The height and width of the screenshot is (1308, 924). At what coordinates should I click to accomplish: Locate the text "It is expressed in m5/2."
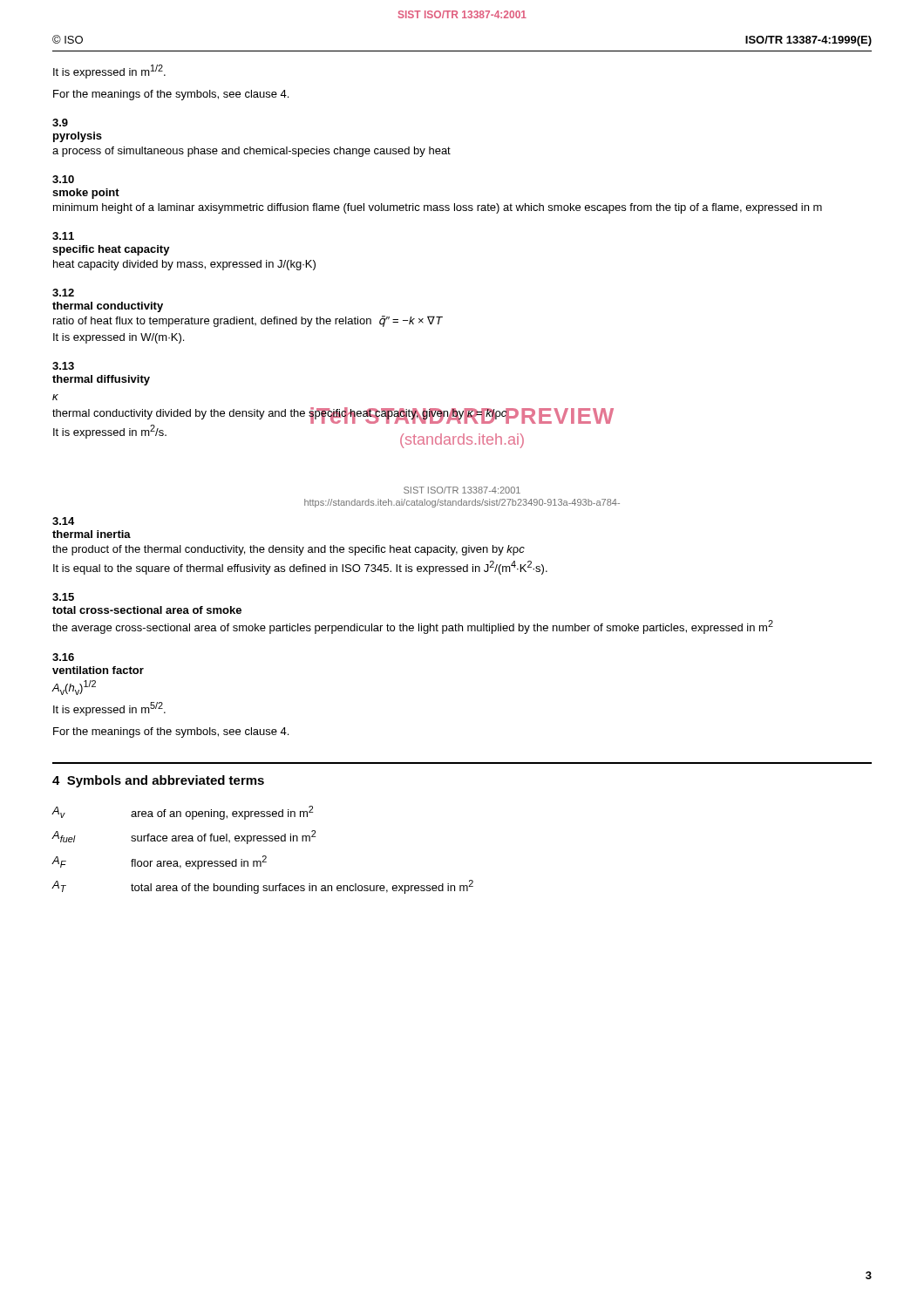[109, 708]
